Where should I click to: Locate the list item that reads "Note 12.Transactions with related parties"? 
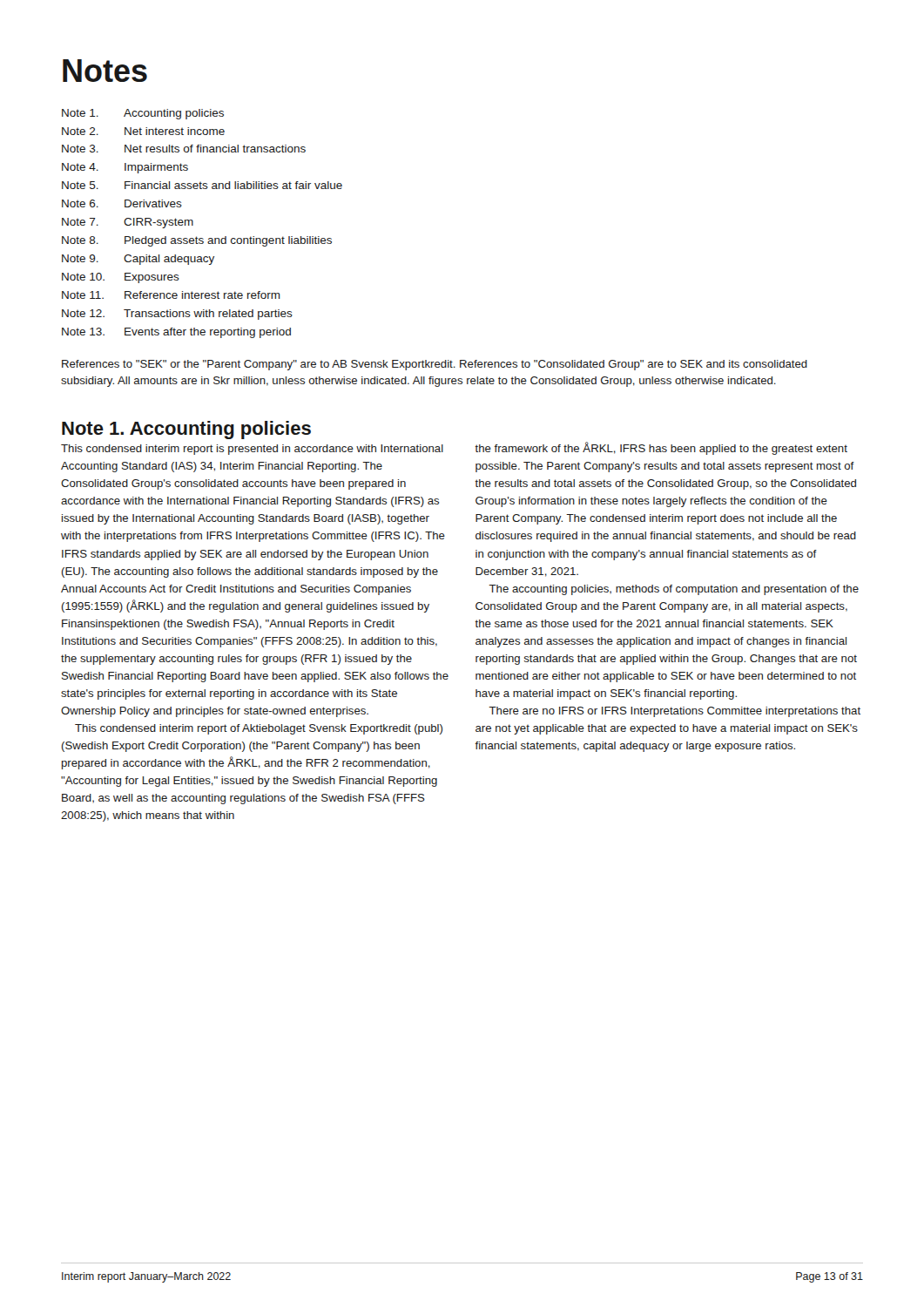click(177, 314)
